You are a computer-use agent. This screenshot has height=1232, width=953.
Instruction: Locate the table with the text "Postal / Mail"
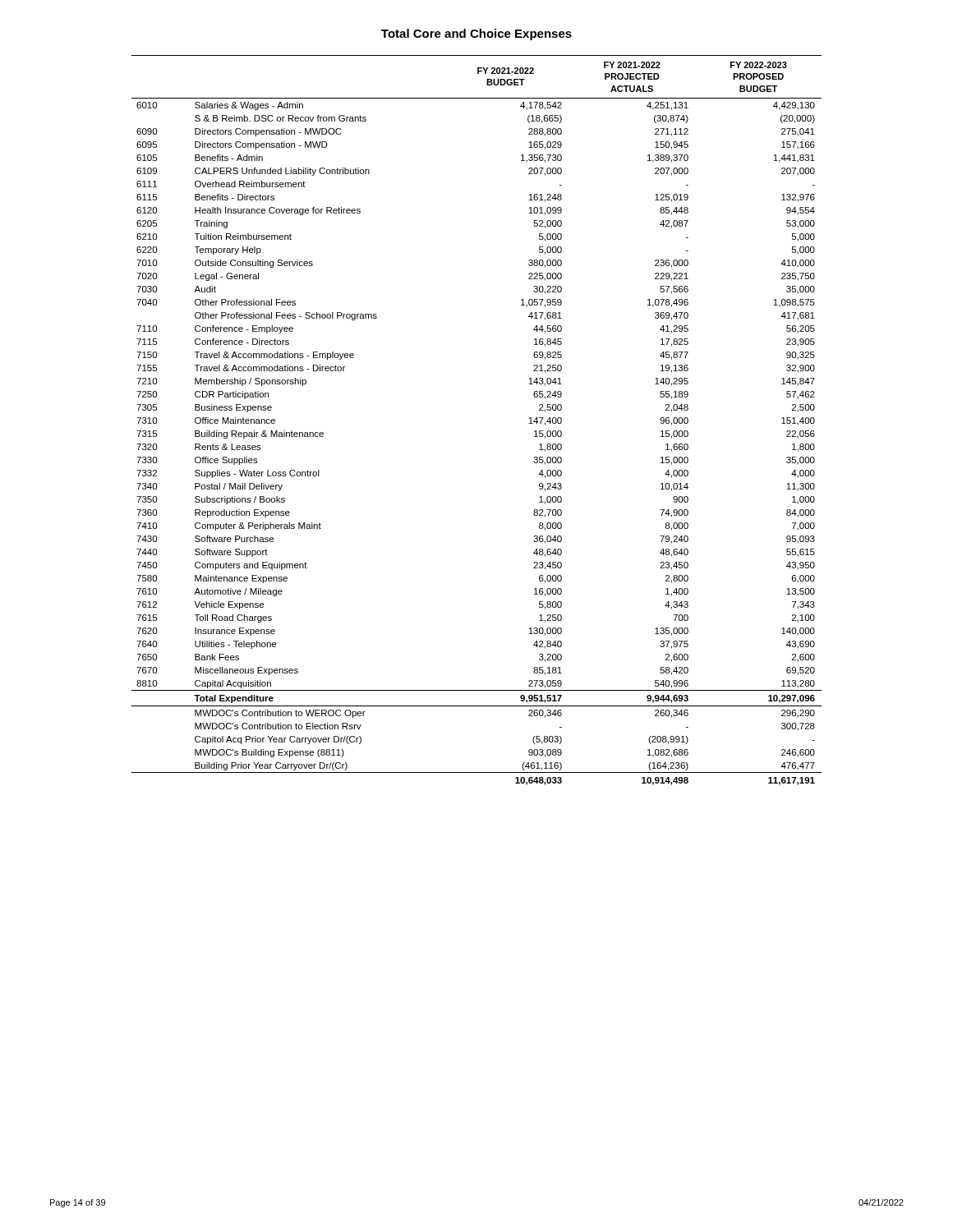(x=476, y=421)
